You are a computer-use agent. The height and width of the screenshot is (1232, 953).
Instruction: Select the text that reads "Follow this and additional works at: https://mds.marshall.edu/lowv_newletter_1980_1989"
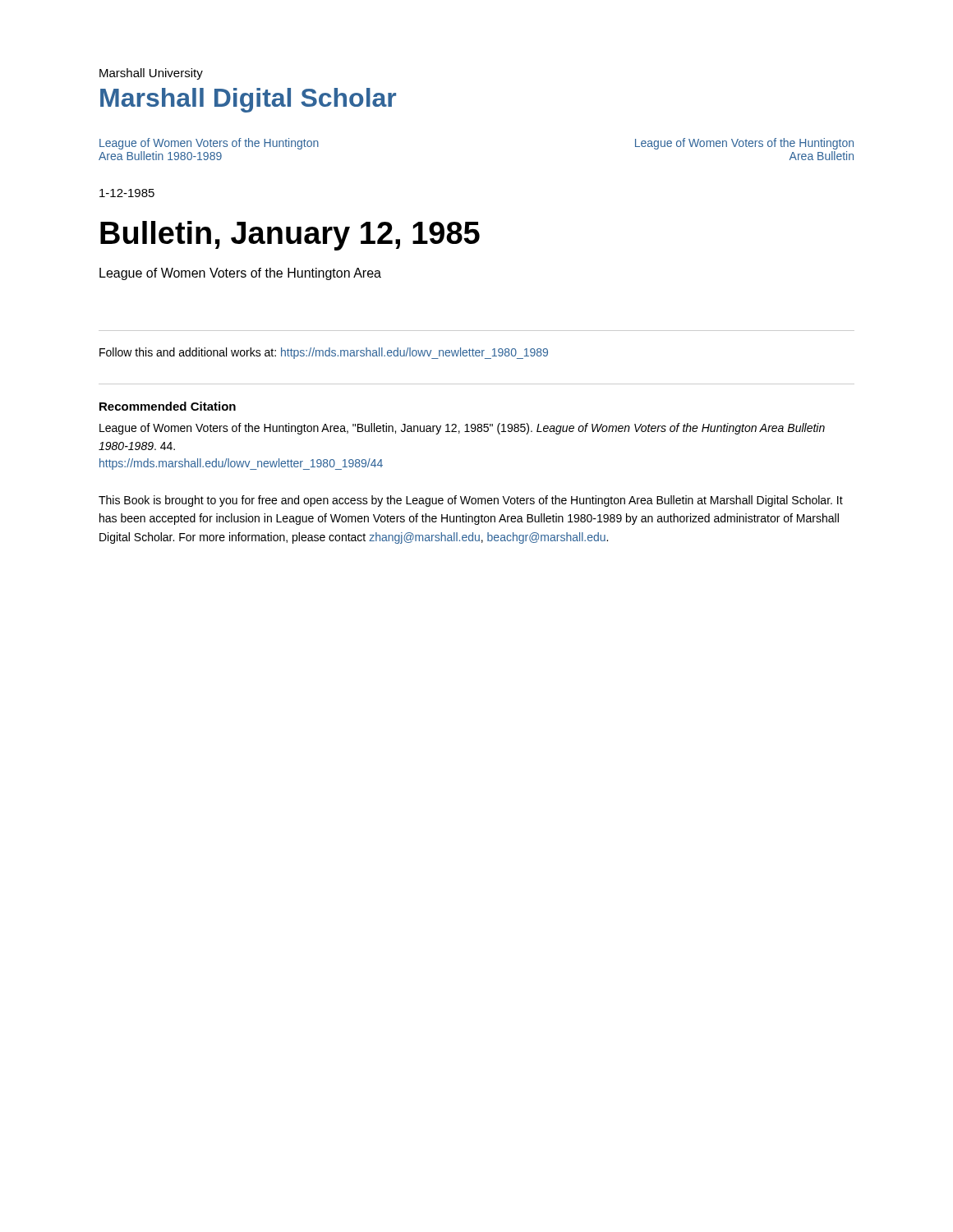click(324, 352)
